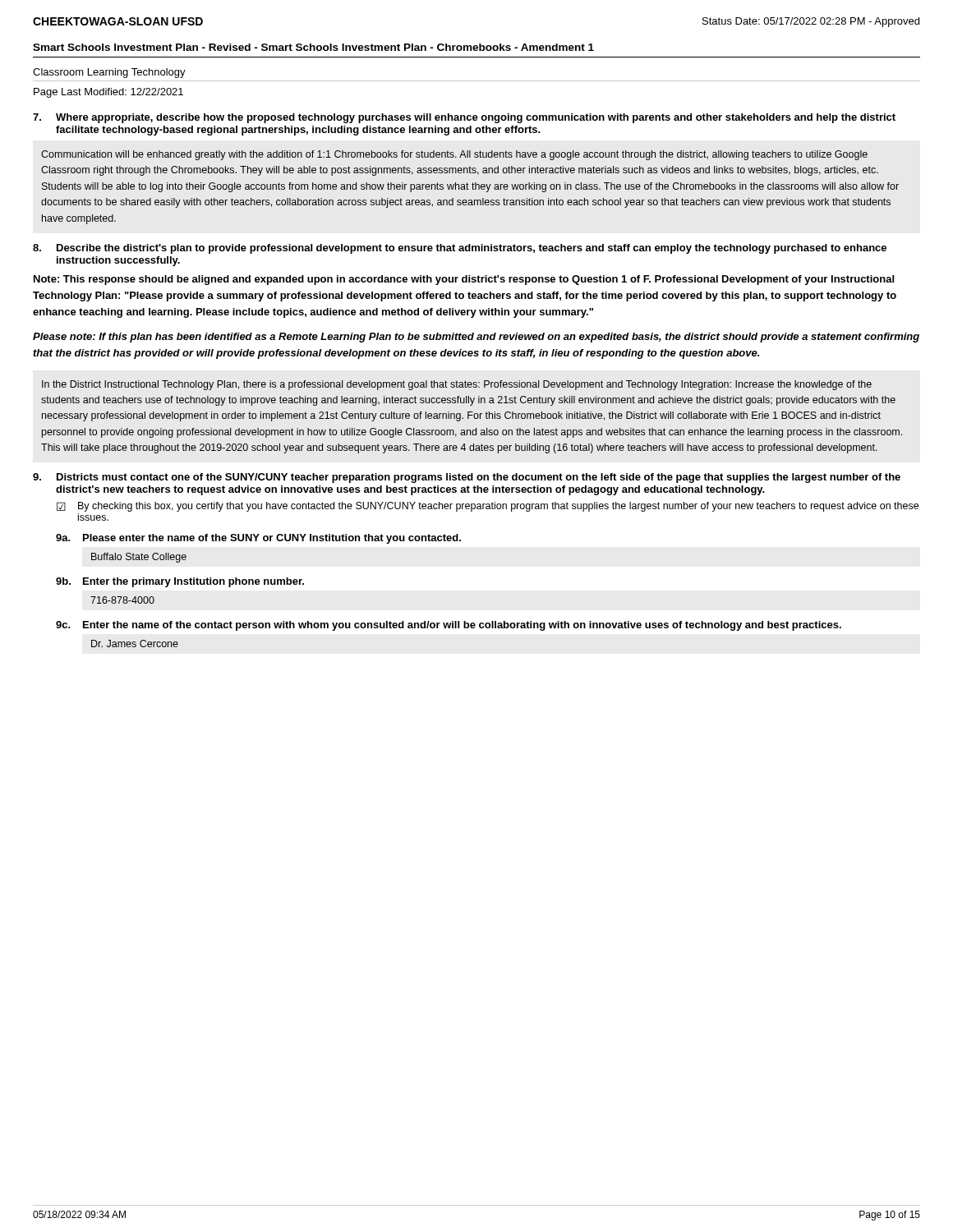Click on the region starting "Please enter the name of the"

tap(272, 538)
